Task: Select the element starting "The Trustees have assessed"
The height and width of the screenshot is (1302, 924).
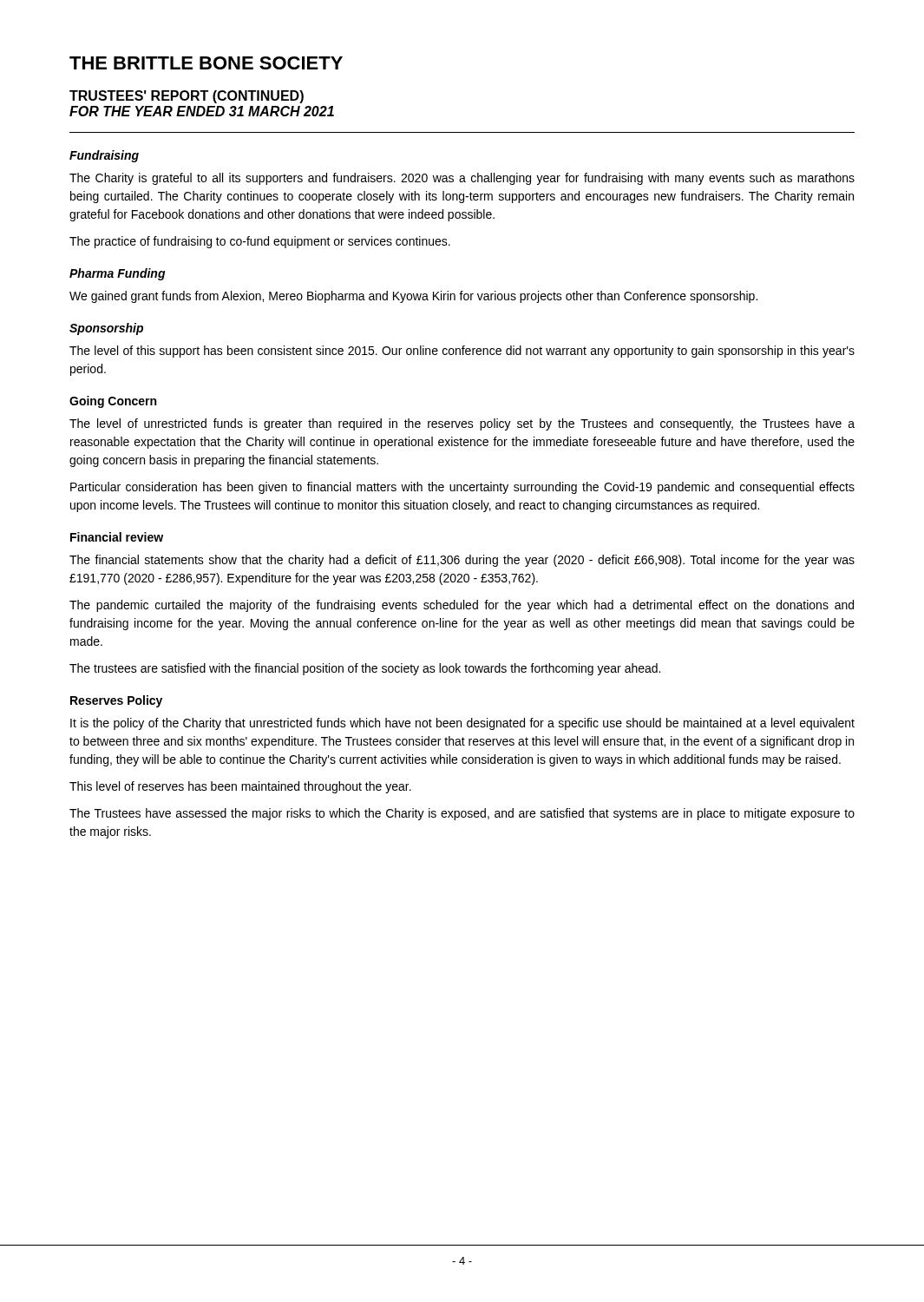Action: point(462,822)
